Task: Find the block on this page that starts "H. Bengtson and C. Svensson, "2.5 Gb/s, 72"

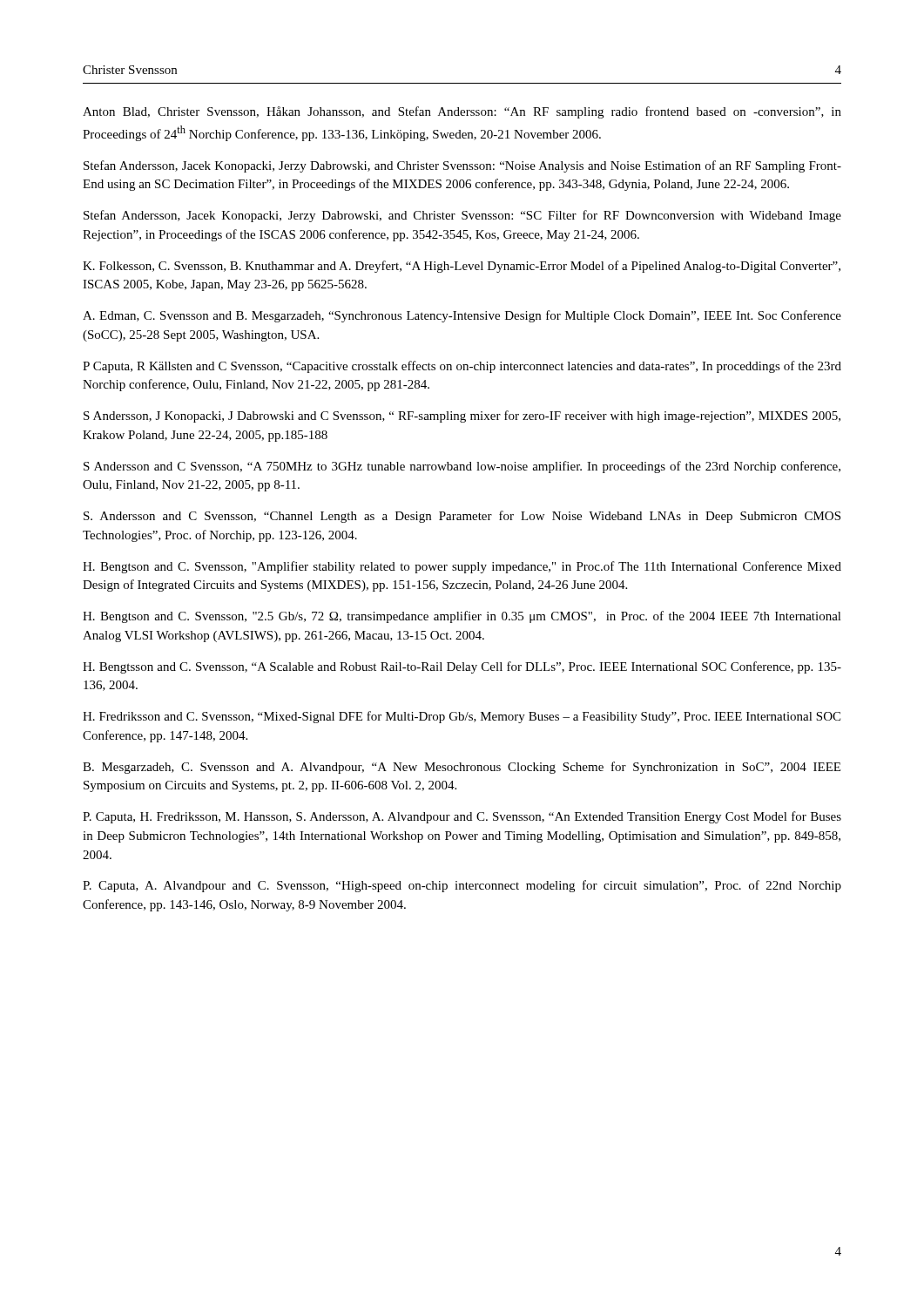Action: tap(462, 626)
